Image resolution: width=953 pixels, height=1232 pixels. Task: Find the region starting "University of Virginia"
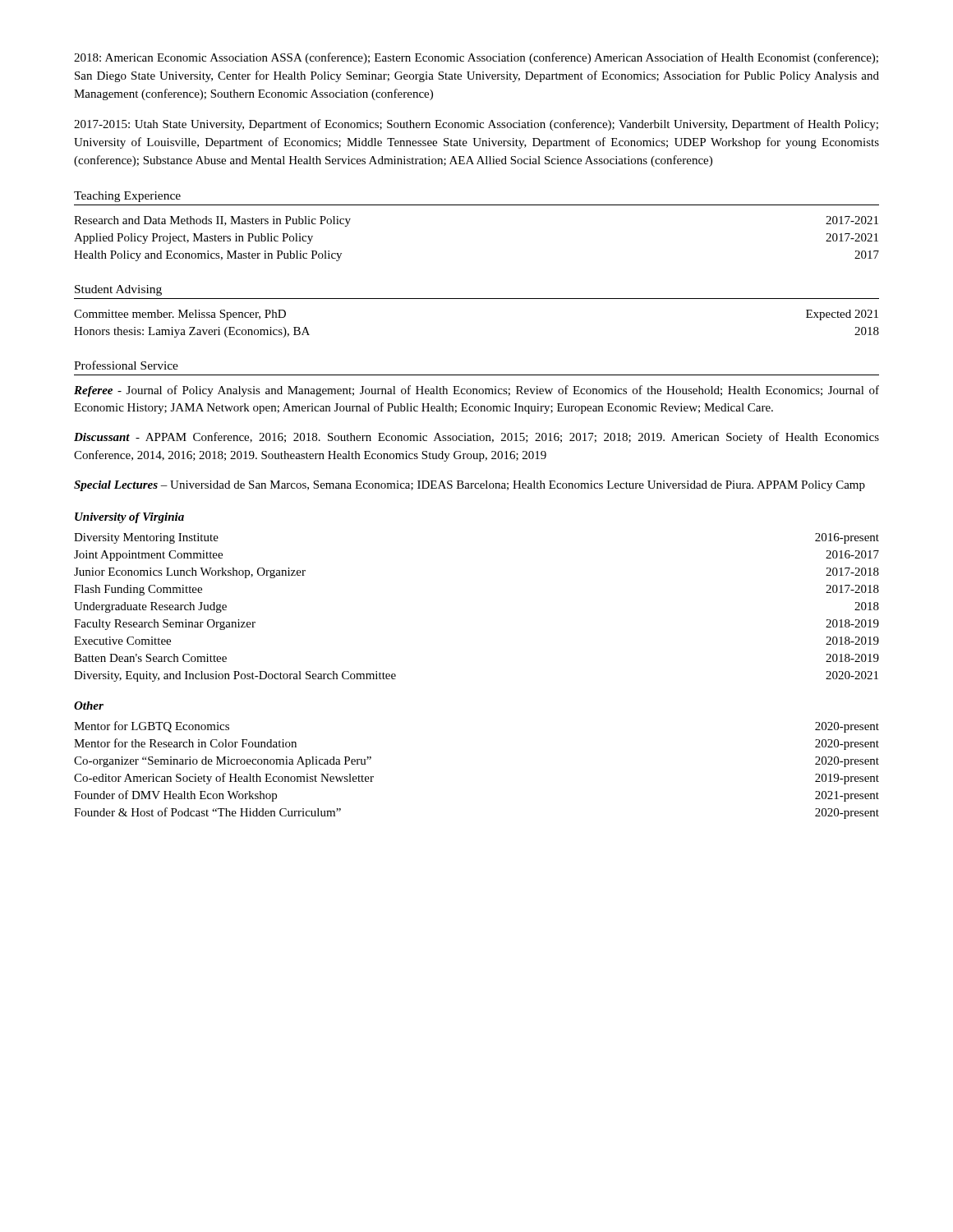coord(129,517)
